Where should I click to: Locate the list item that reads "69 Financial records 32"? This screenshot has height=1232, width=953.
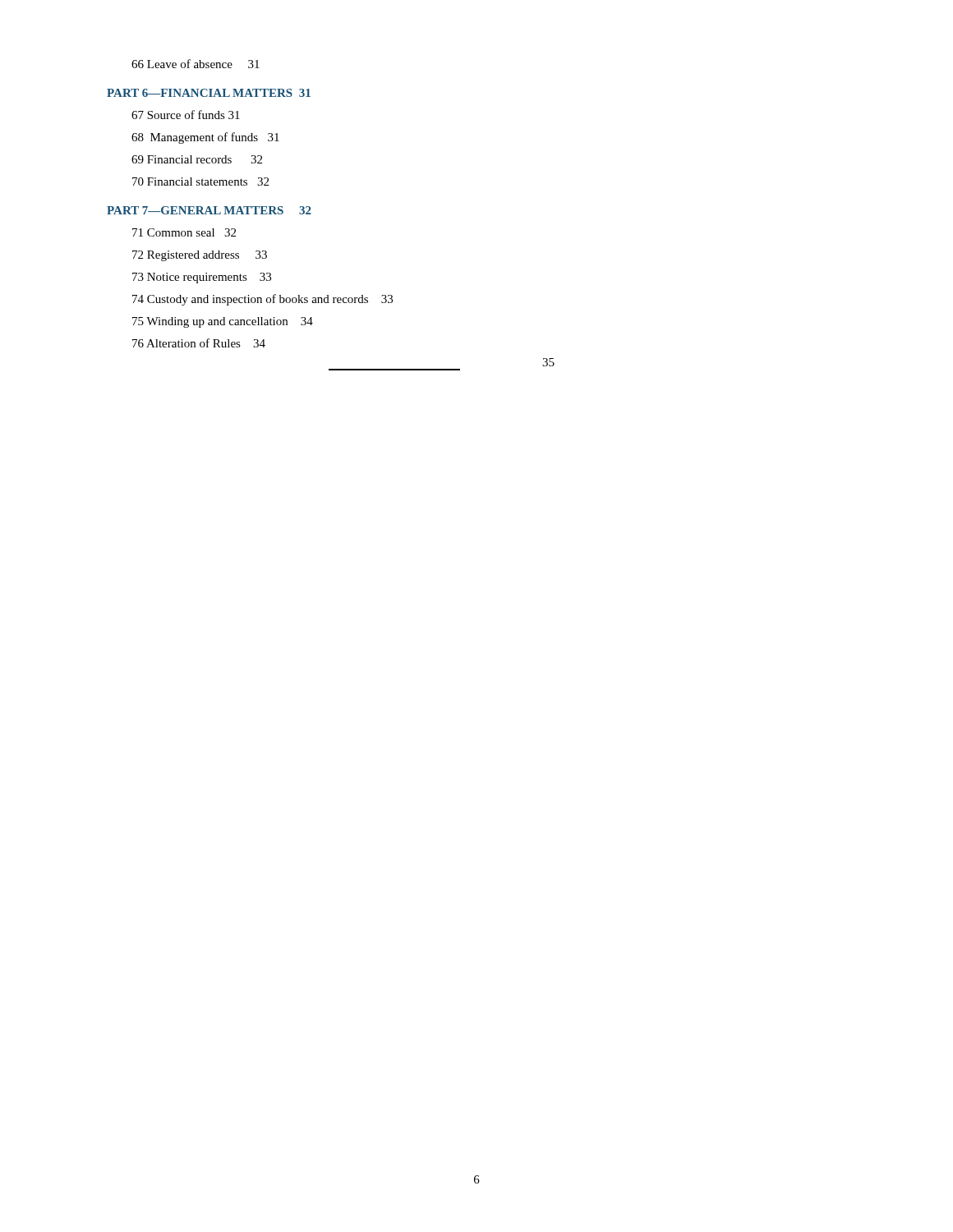coord(197,159)
